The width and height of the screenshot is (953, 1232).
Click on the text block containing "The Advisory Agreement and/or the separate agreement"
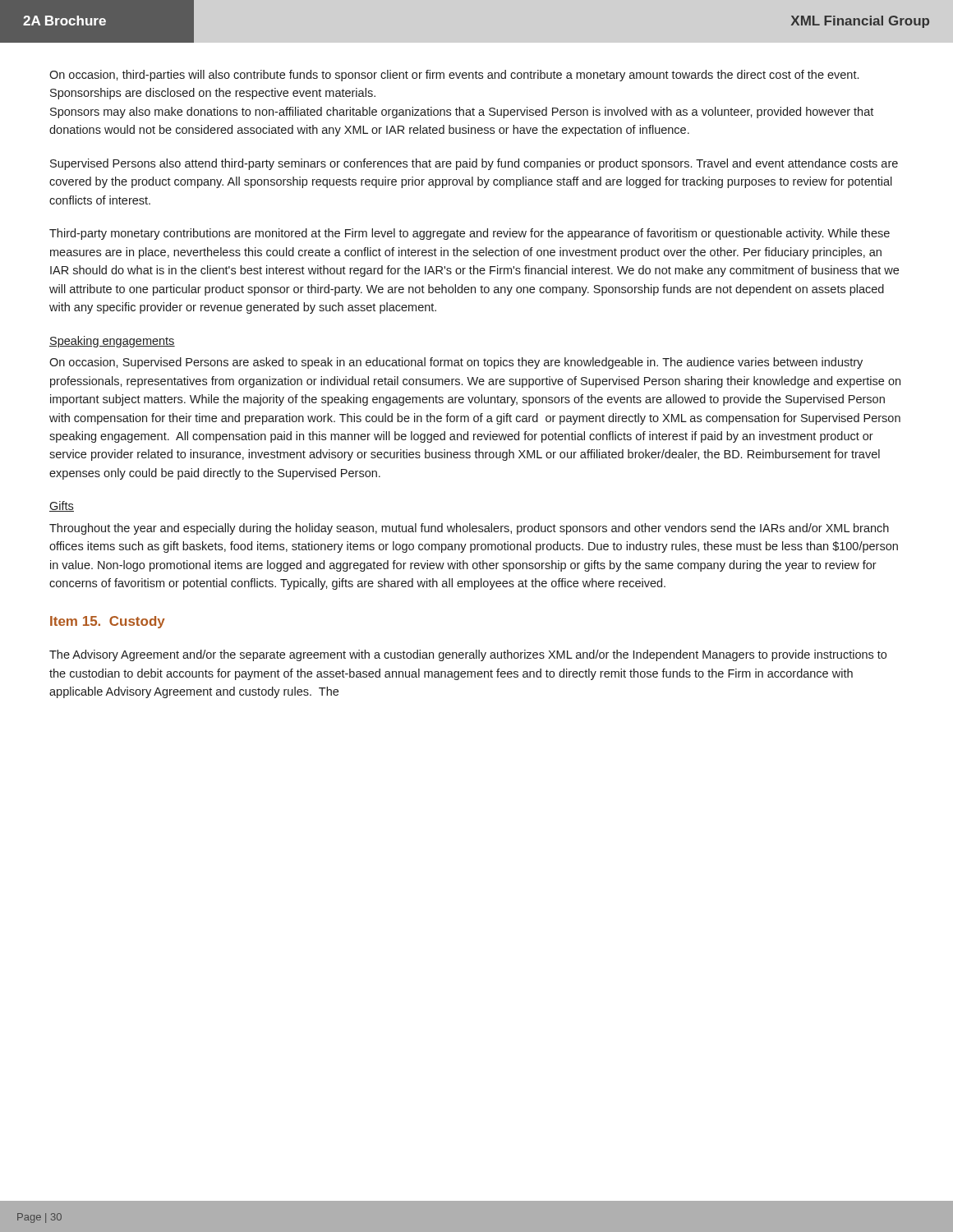[x=476, y=673]
